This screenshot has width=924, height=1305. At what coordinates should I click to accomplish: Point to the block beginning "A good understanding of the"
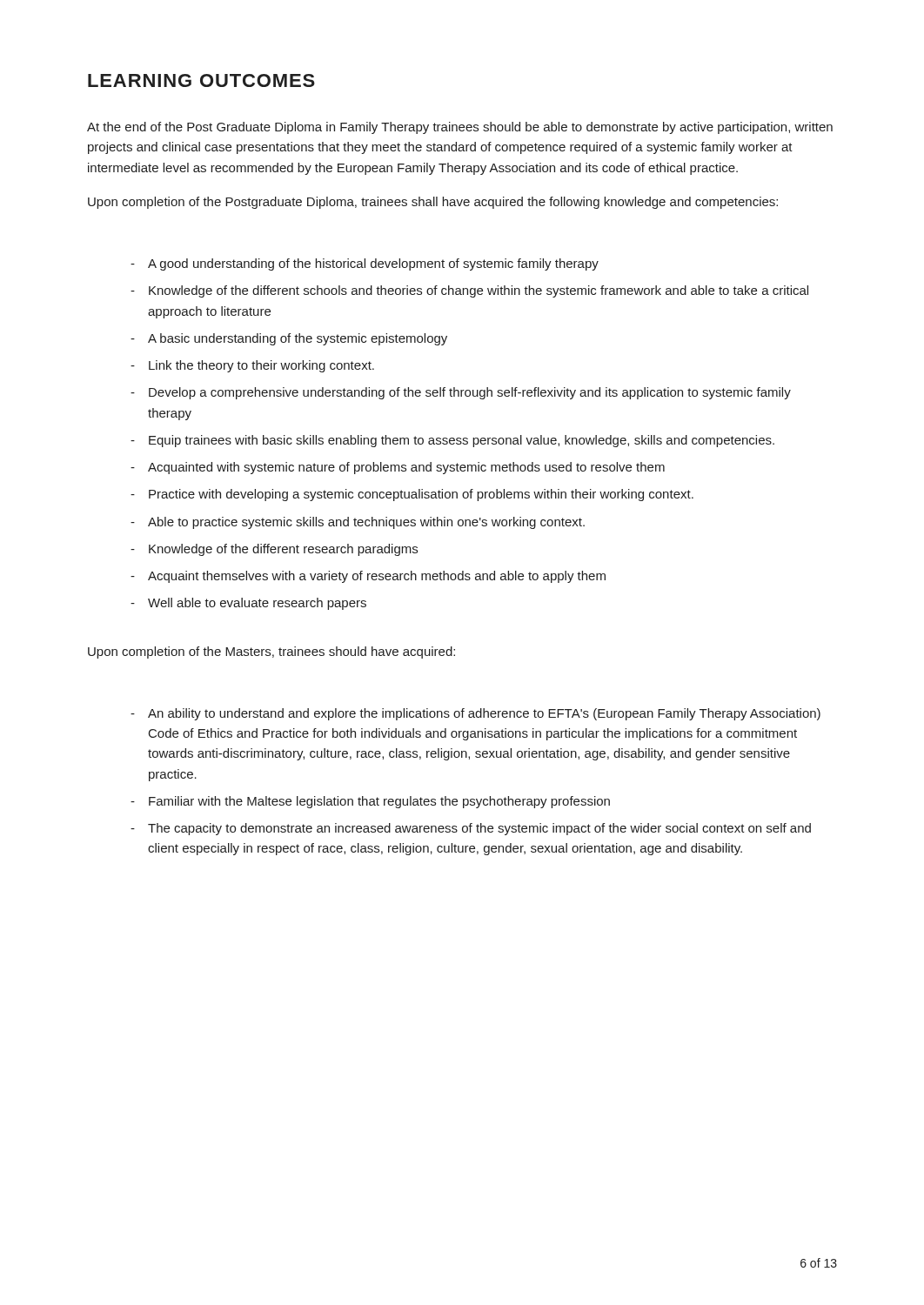point(373,263)
